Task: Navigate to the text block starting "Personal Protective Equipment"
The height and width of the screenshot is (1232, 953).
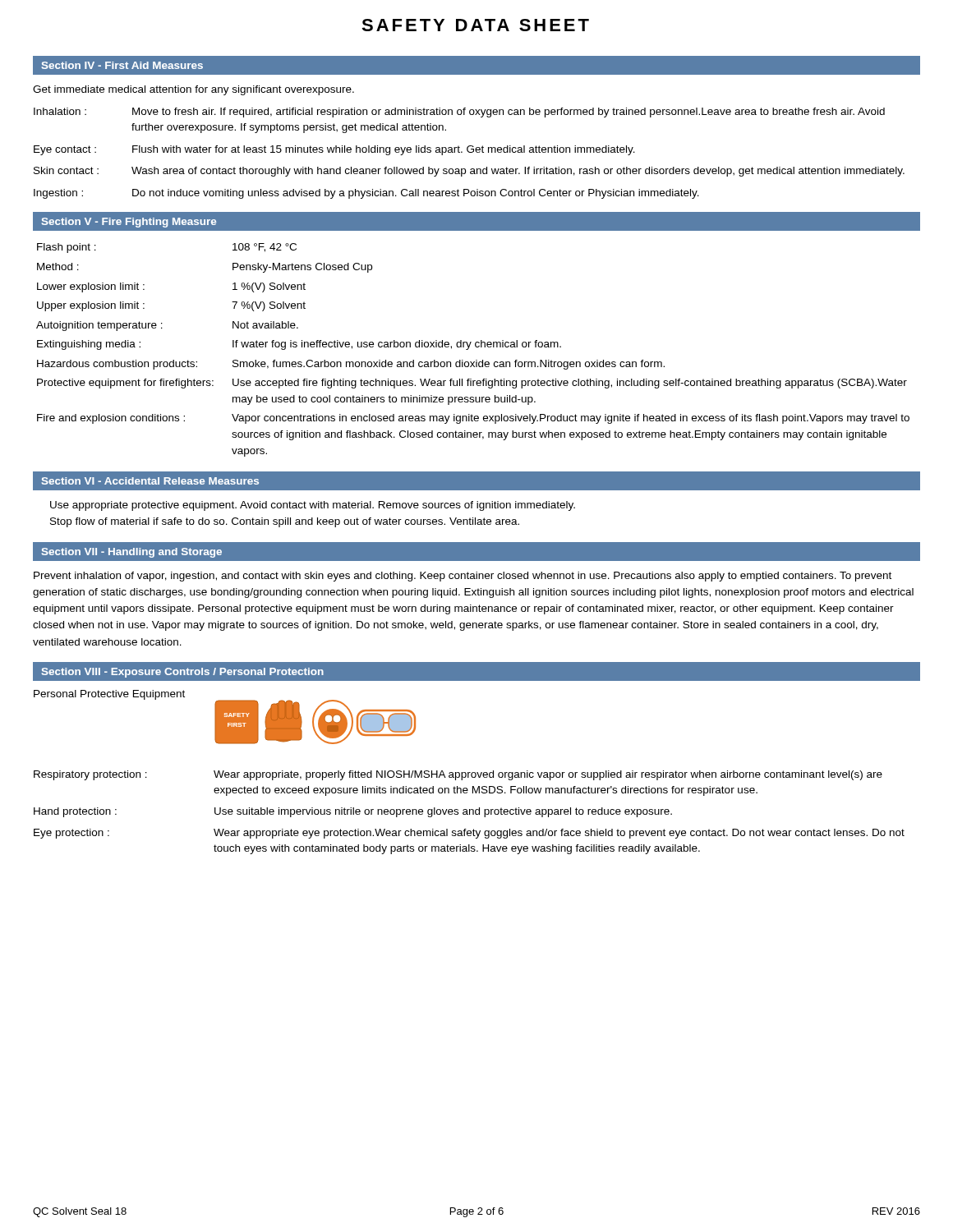Action: point(109,693)
